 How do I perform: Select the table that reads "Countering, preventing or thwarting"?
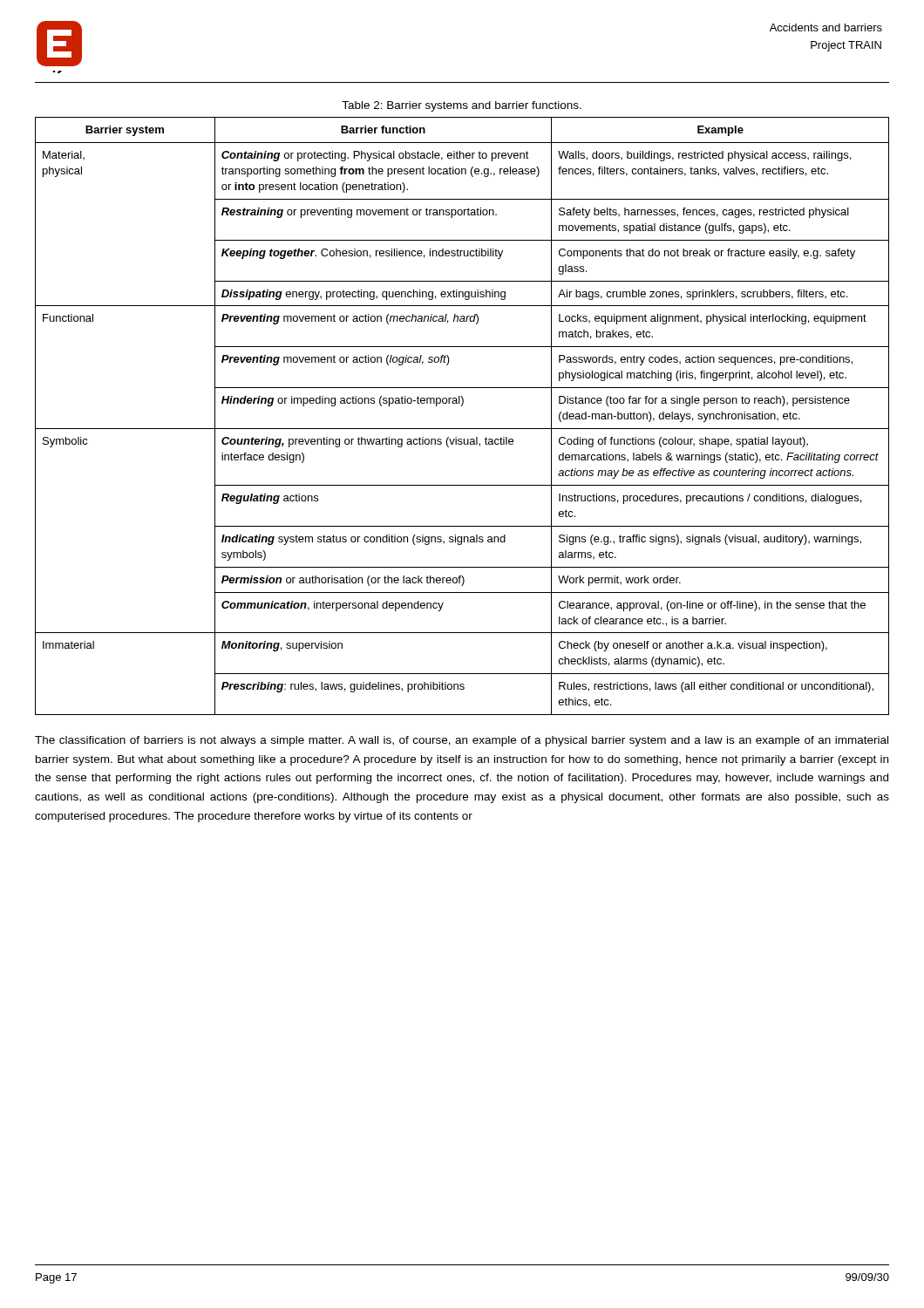tap(462, 416)
